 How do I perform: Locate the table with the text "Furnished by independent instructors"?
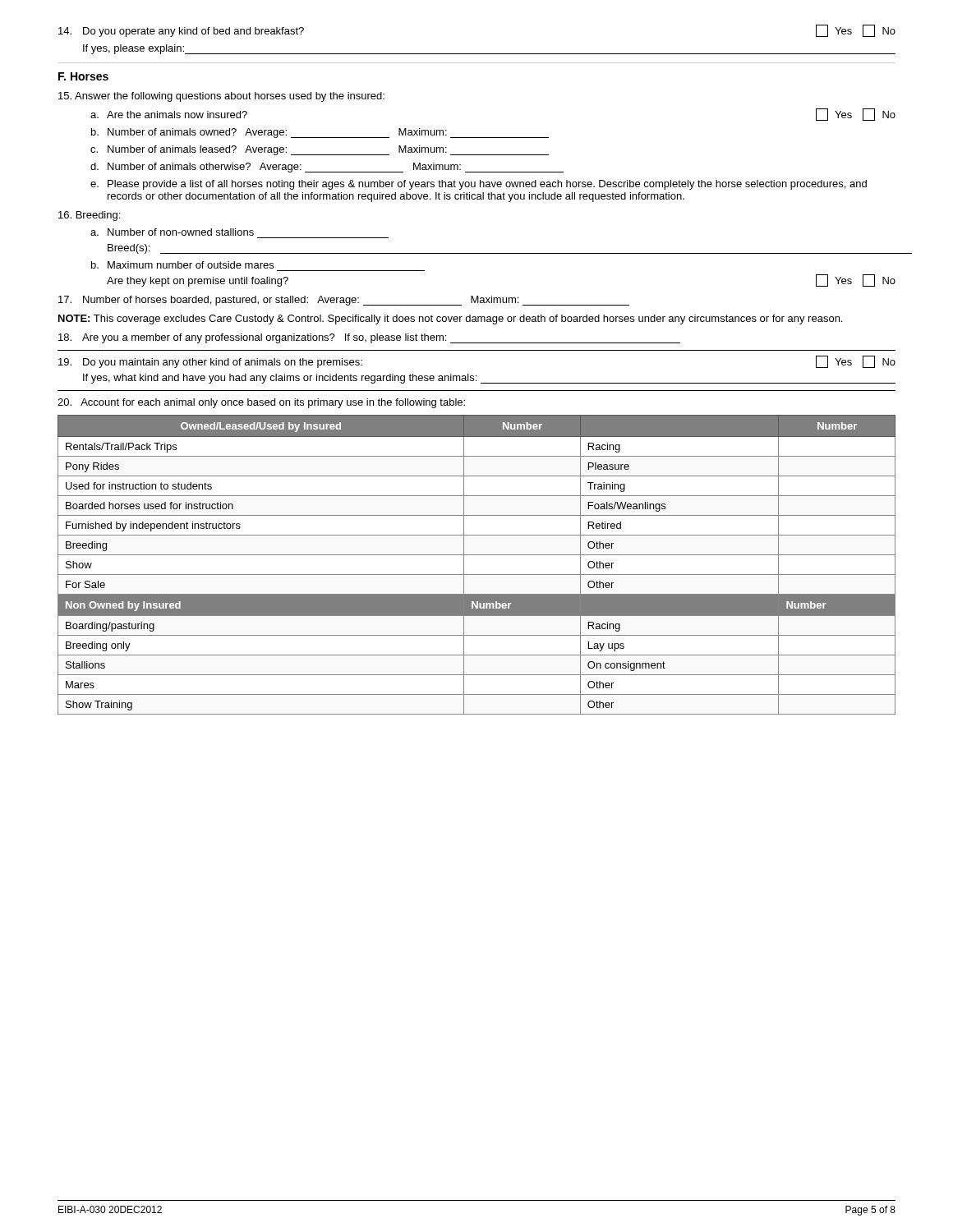click(476, 565)
